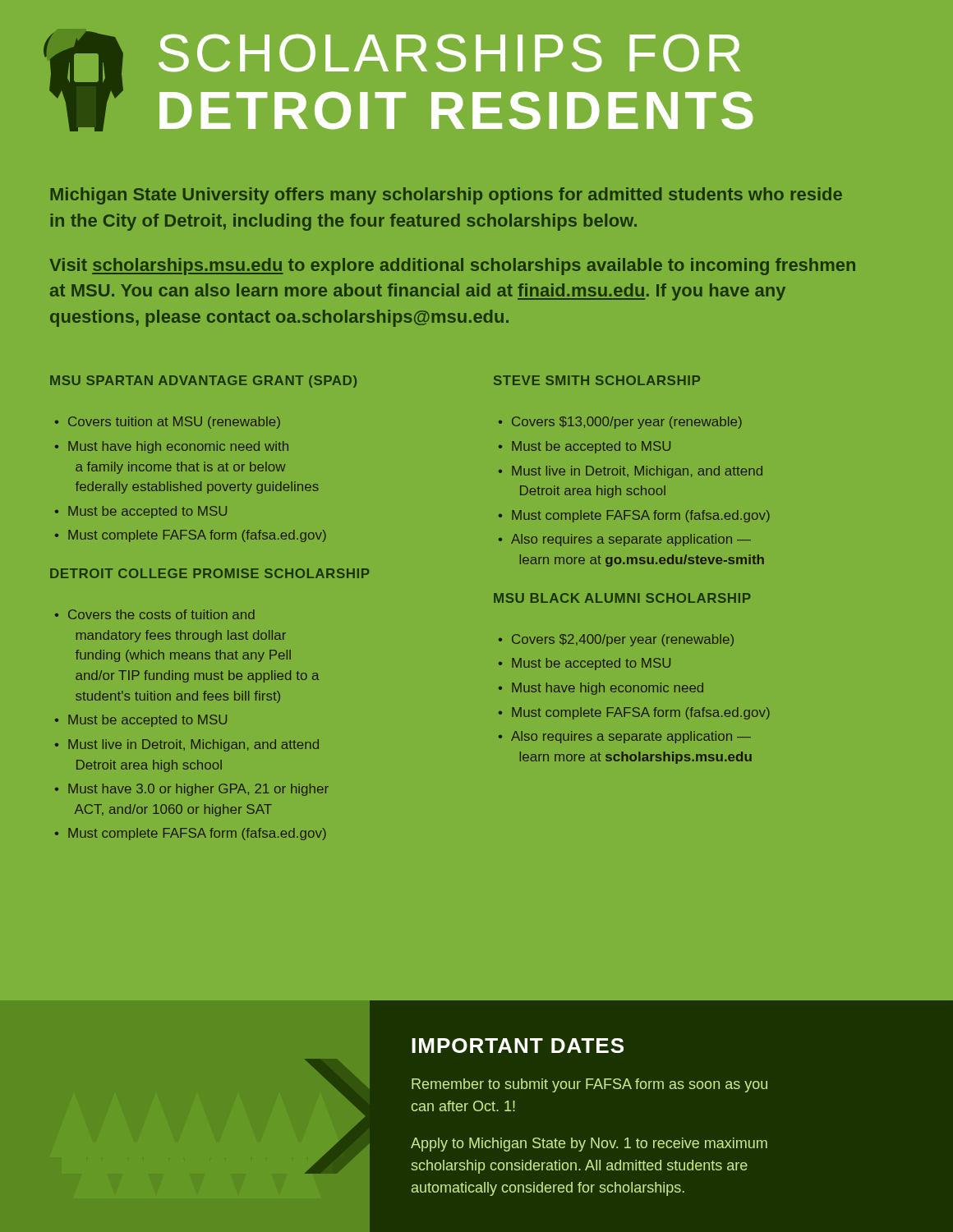Click the section header that begins "DETROIT COLLEGE PROMISE"
Viewport: 953px width, 1232px height.
click(255, 574)
